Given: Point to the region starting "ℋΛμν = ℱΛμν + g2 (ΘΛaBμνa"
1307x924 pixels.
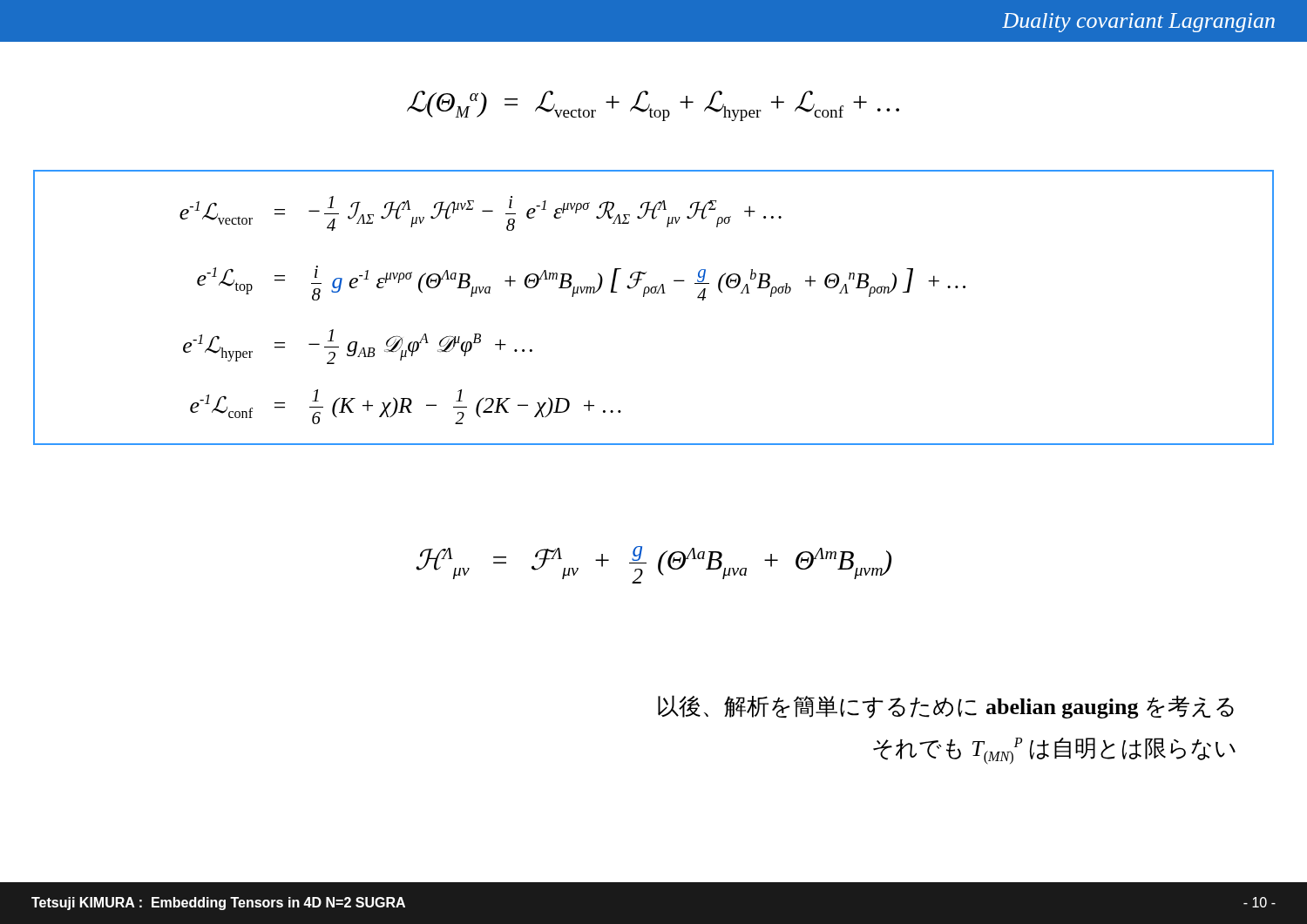Looking at the screenshot, I should tap(654, 563).
